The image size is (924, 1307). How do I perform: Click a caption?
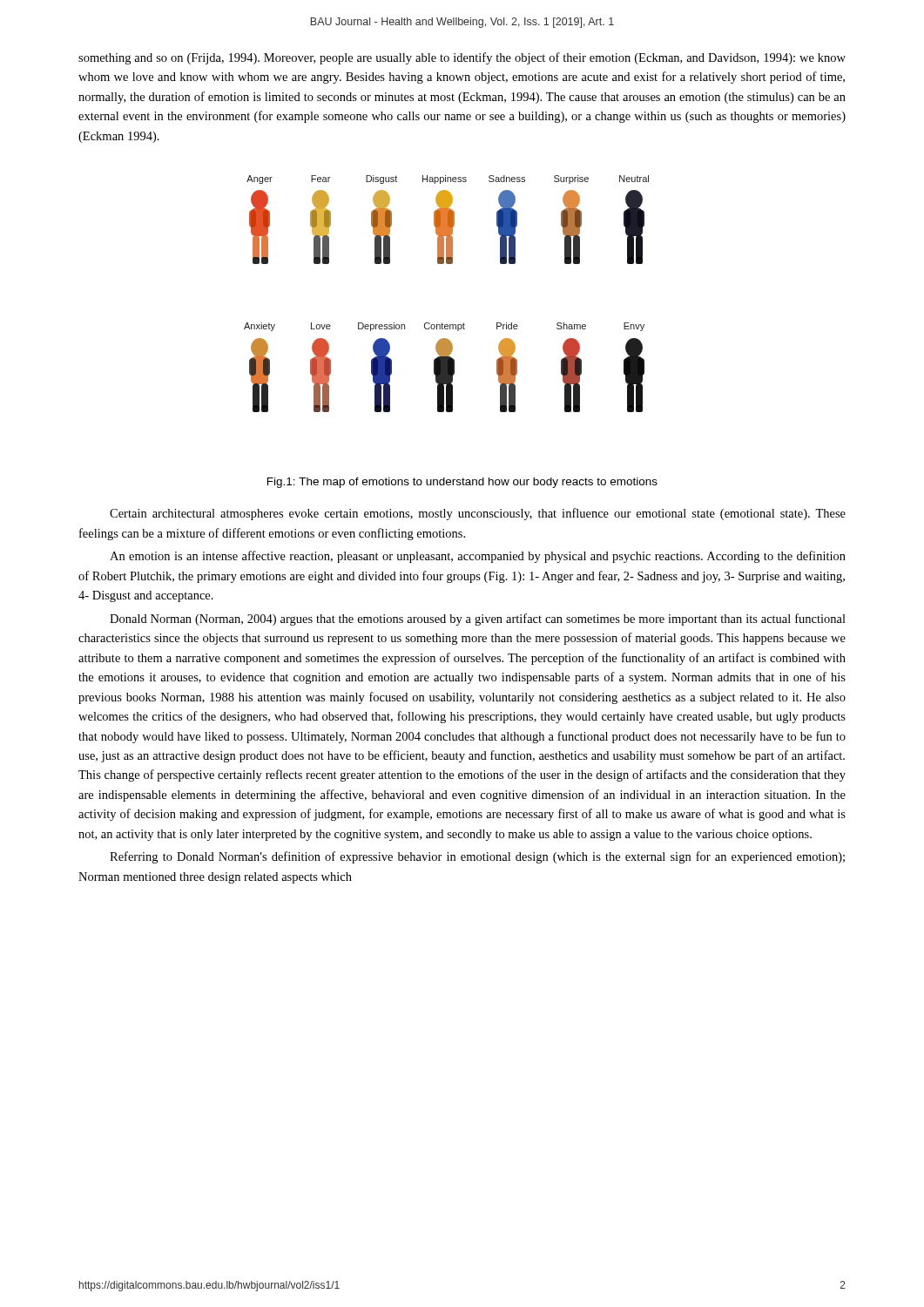point(462,482)
